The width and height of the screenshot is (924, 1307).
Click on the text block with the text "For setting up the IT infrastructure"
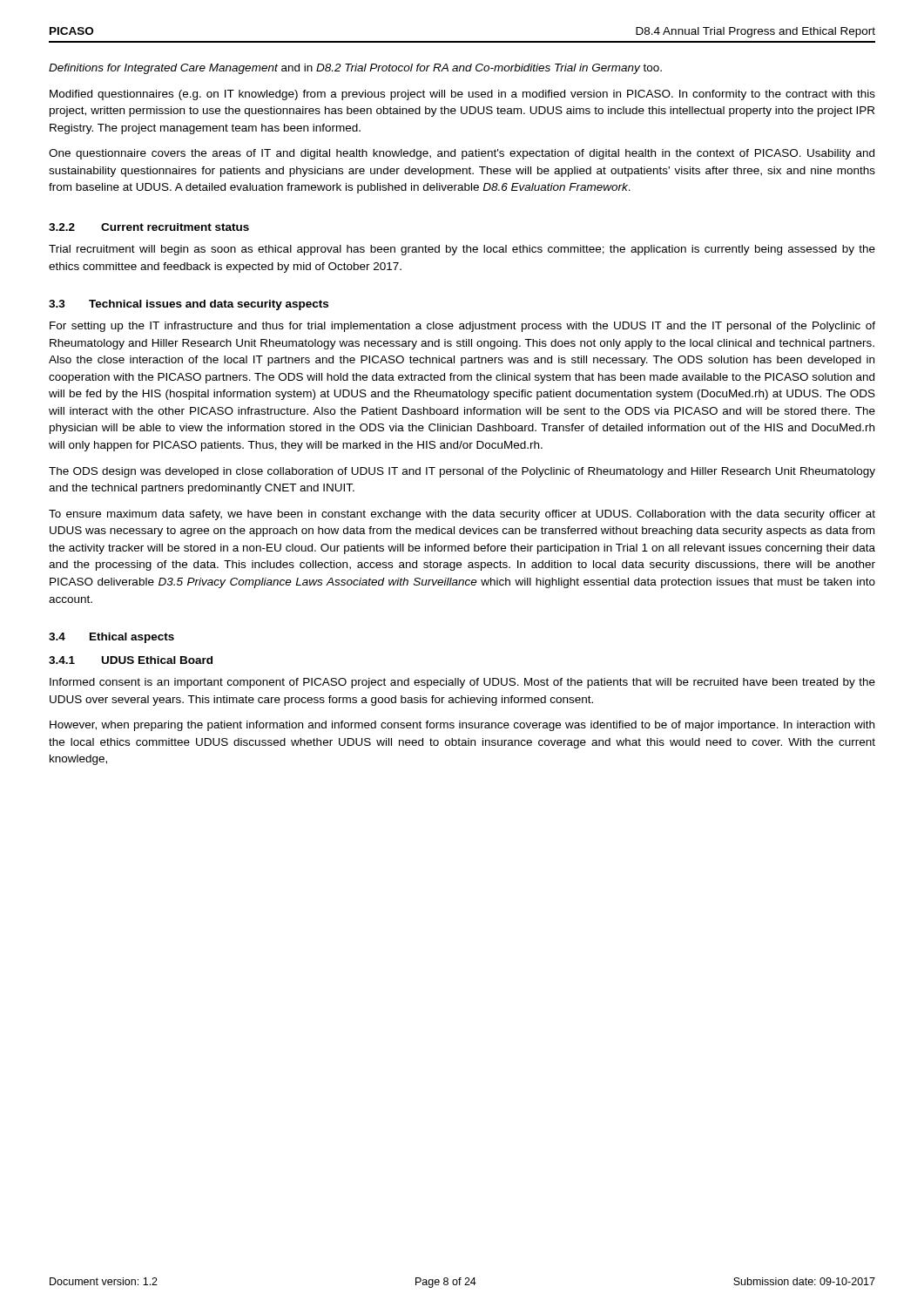pos(462,385)
